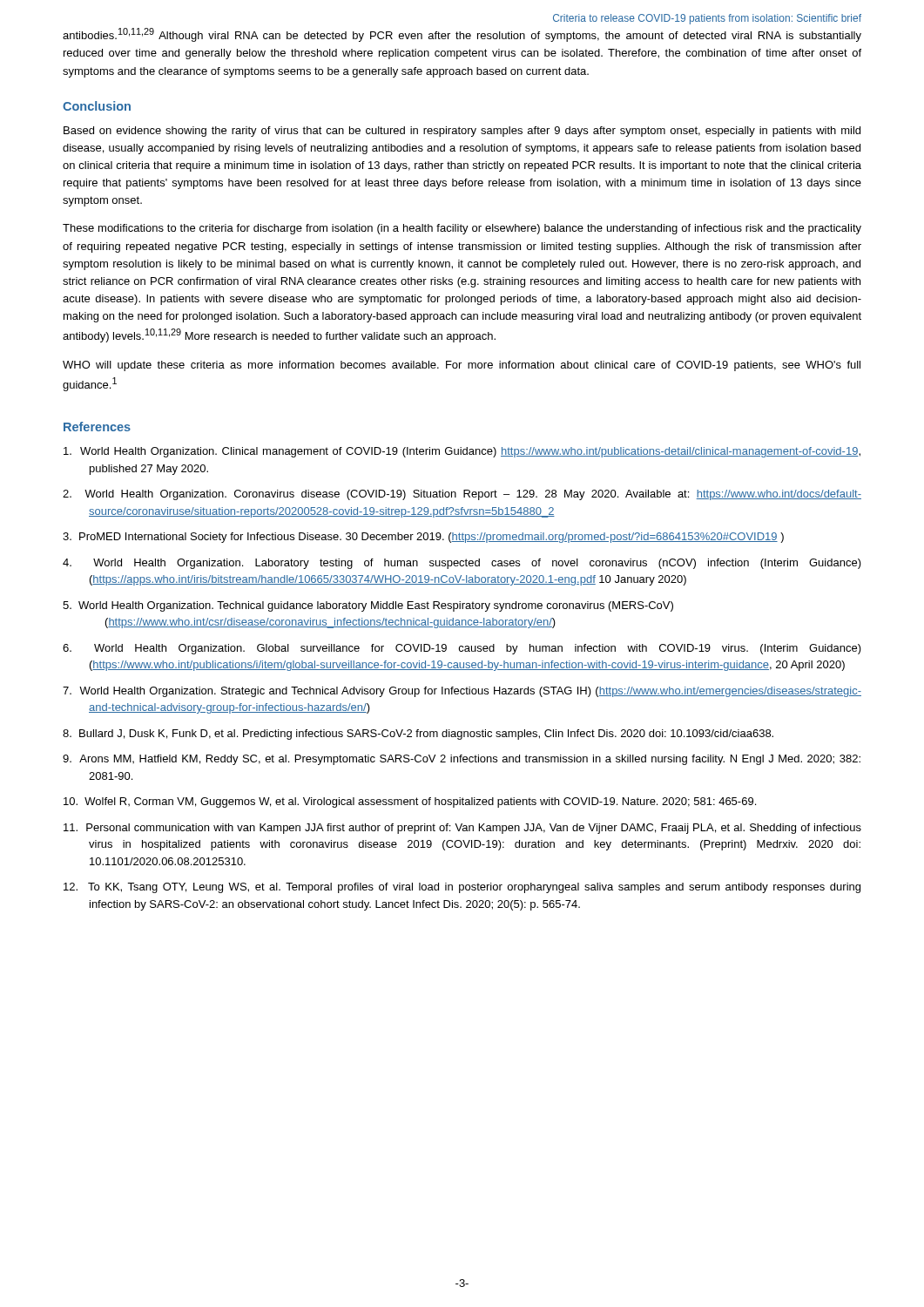Click on the block starting "7. World Health Organization. Strategic and Technical Advisory"
The image size is (924, 1307).
pos(462,699)
